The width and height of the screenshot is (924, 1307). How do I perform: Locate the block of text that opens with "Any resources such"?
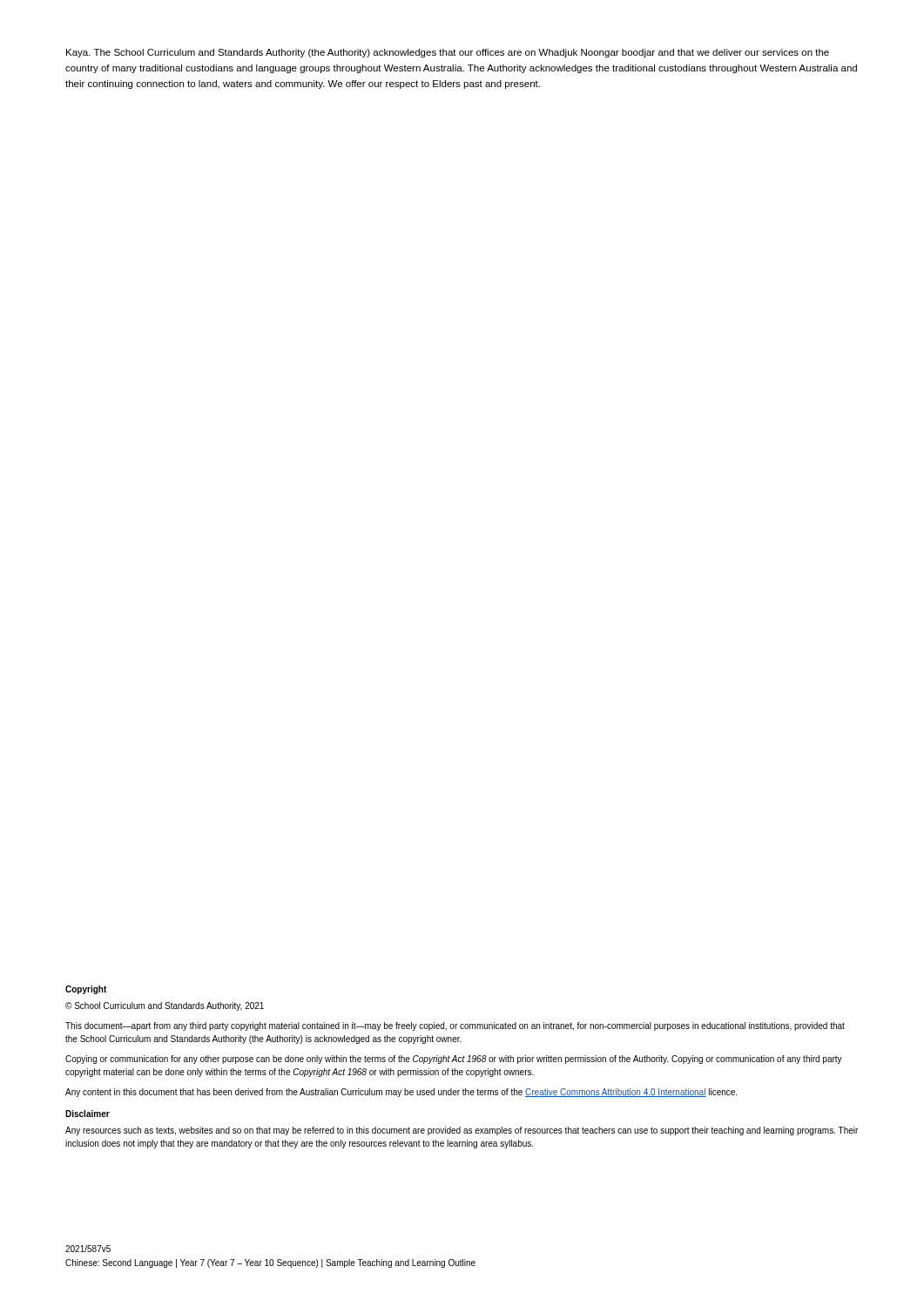462,1137
